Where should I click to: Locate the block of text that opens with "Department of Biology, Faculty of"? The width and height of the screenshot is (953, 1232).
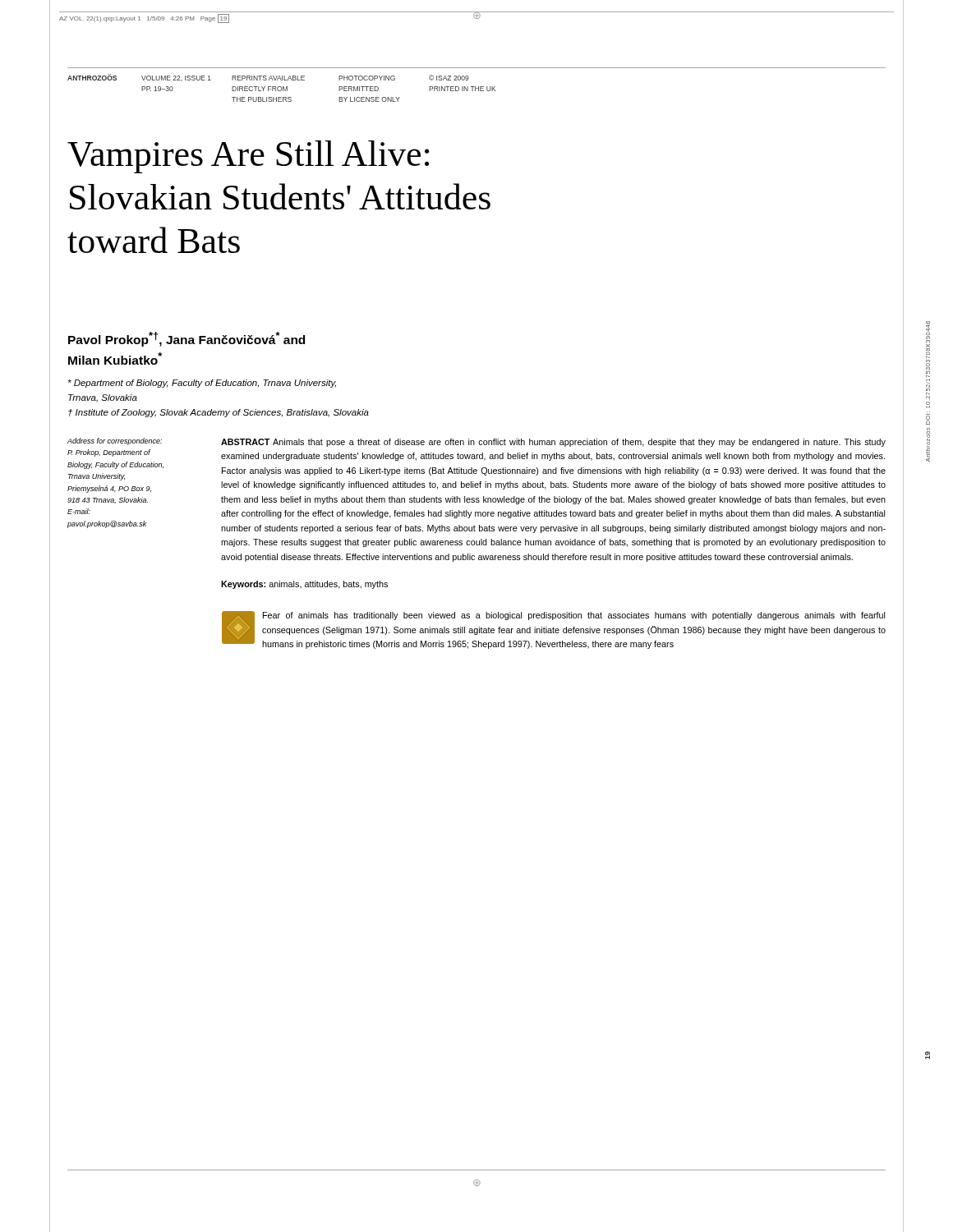click(202, 384)
